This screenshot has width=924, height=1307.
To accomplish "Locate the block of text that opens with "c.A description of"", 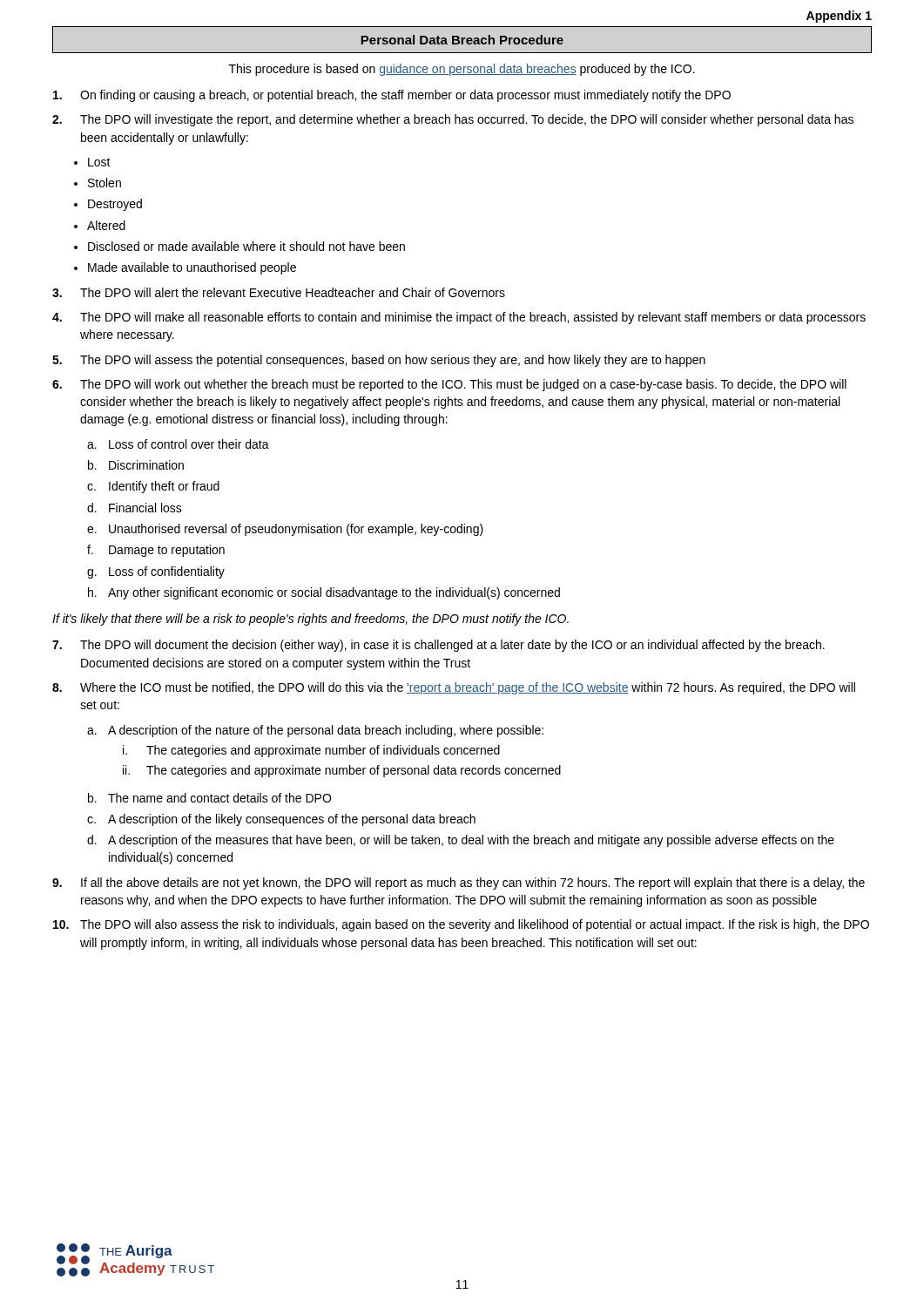I will tap(479, 819).
